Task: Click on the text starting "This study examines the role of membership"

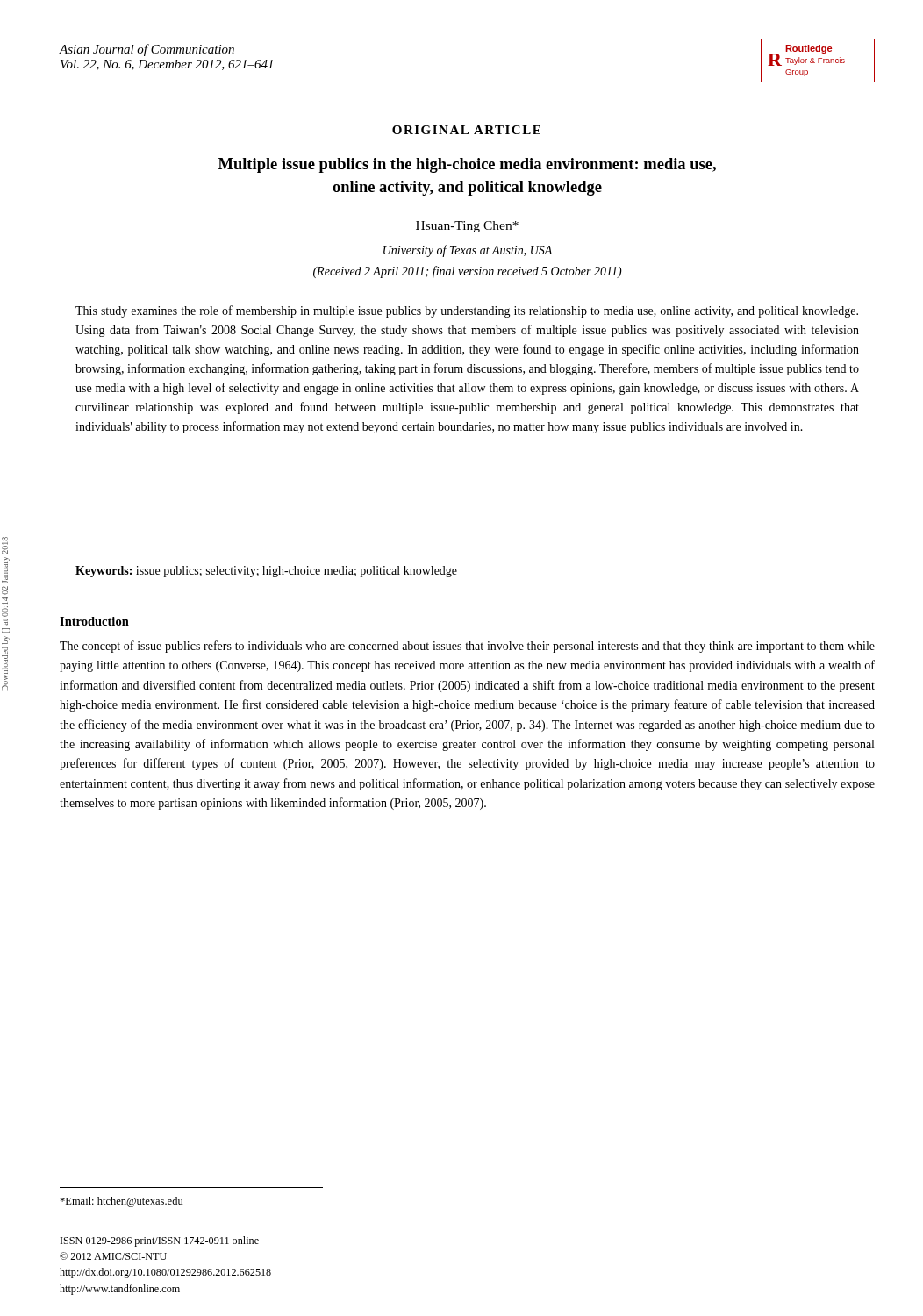Action: click(467, 369)
